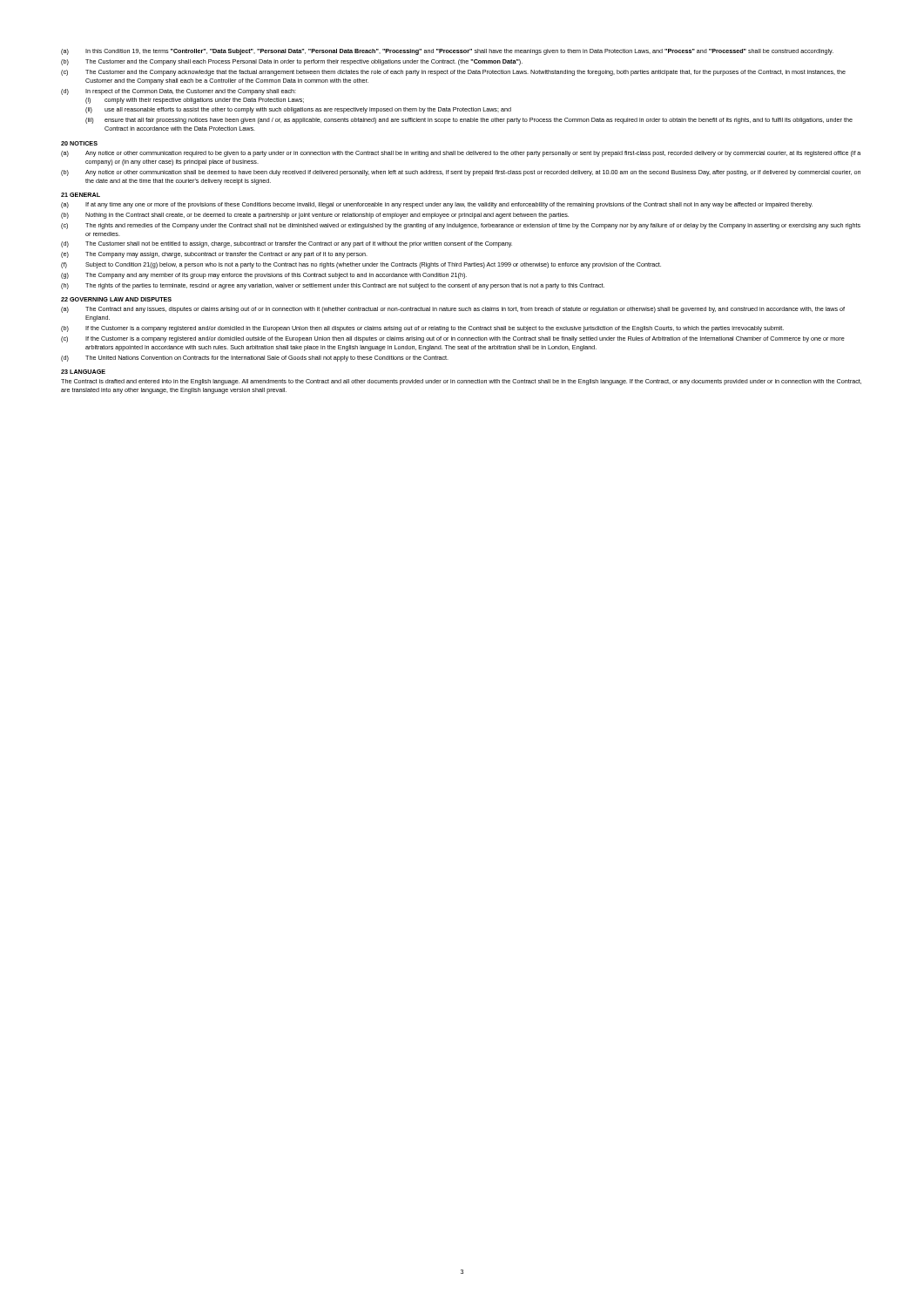Find the element starting "(a) The Contract"
924x1307 pixels.
click(462, 314)
